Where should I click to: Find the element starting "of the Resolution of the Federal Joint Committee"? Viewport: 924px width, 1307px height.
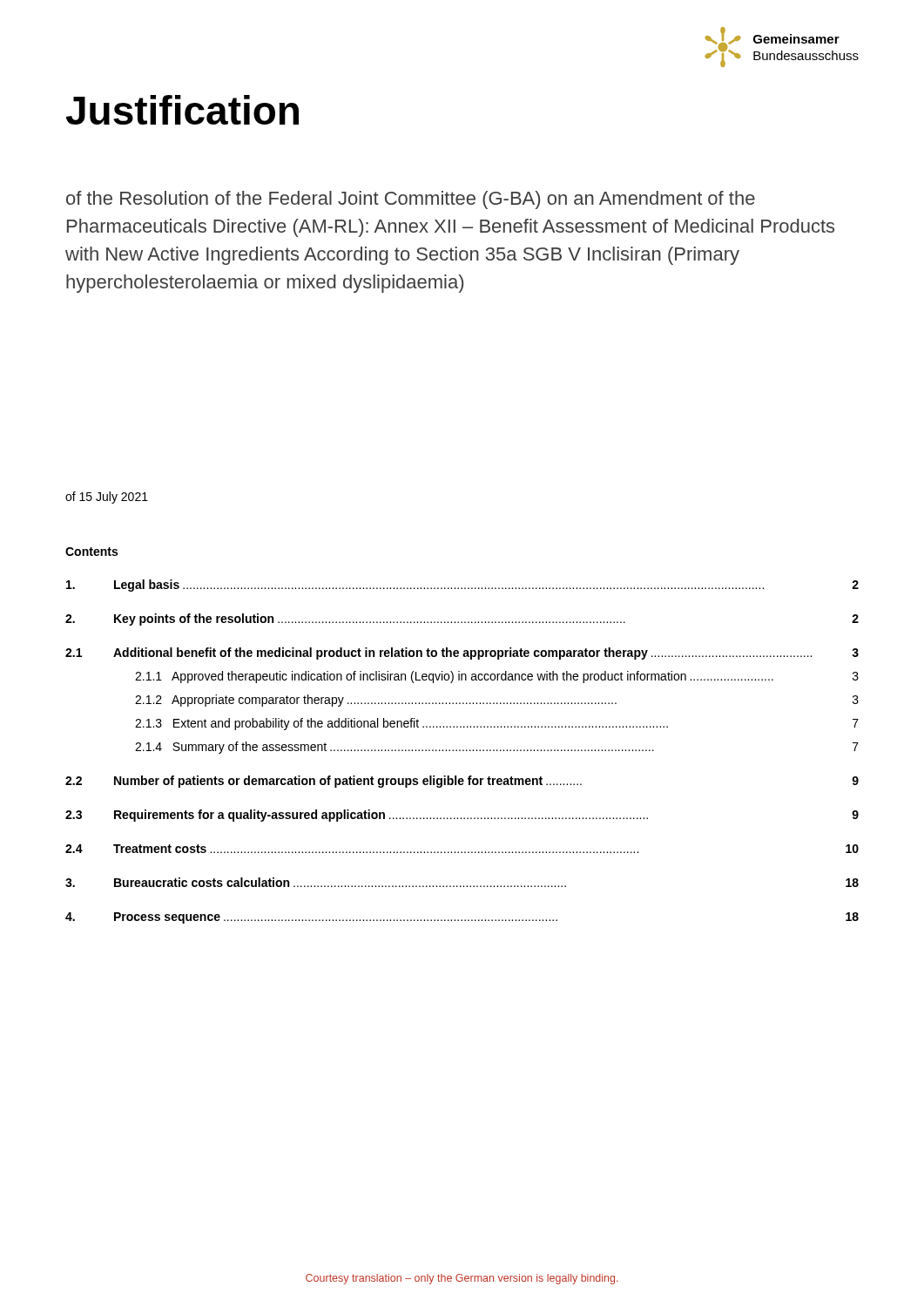(460, 240)
